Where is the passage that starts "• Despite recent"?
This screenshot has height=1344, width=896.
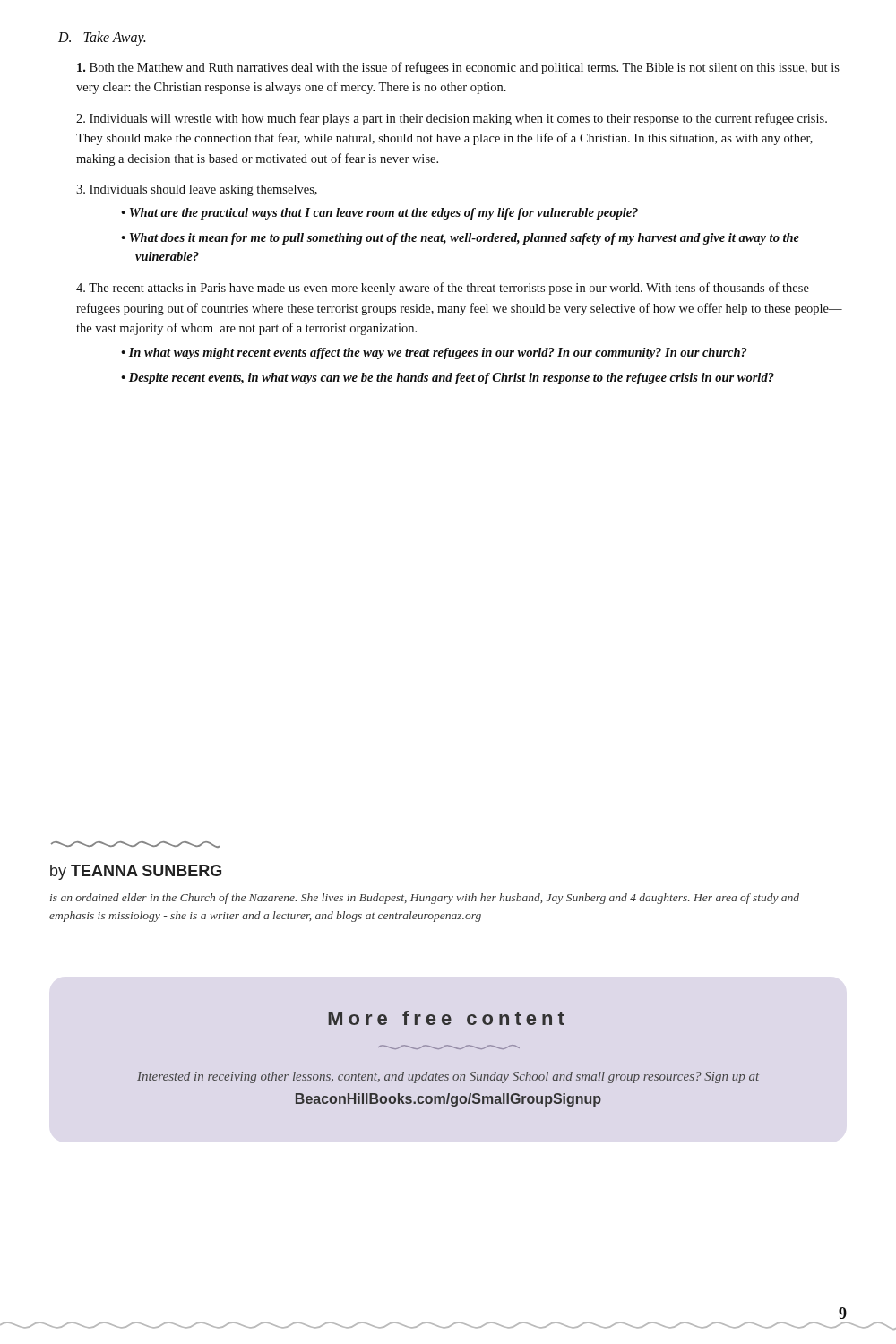click(448, 377)
